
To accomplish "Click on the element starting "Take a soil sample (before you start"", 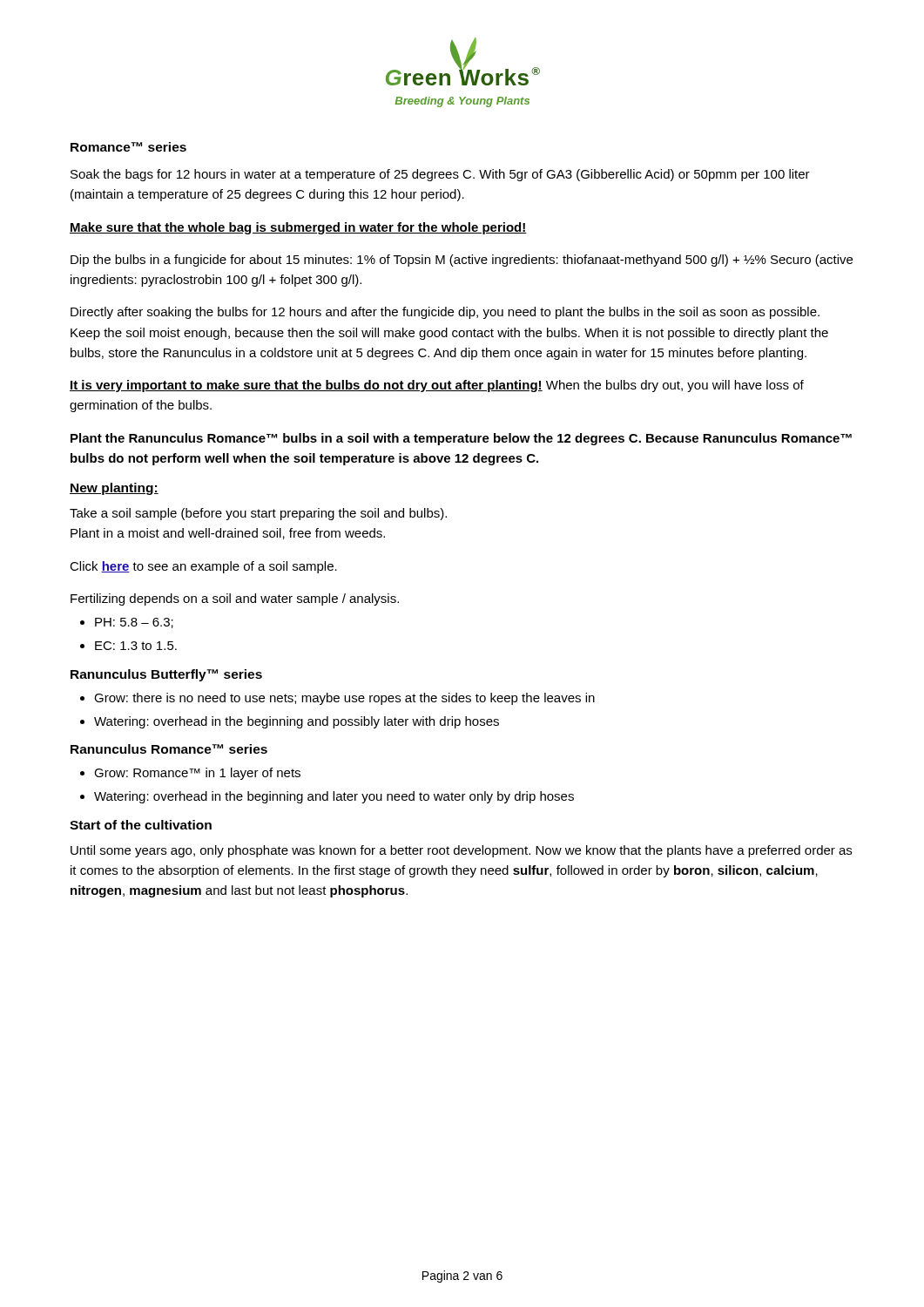I will pyautogui.click(x=258, y=514).
